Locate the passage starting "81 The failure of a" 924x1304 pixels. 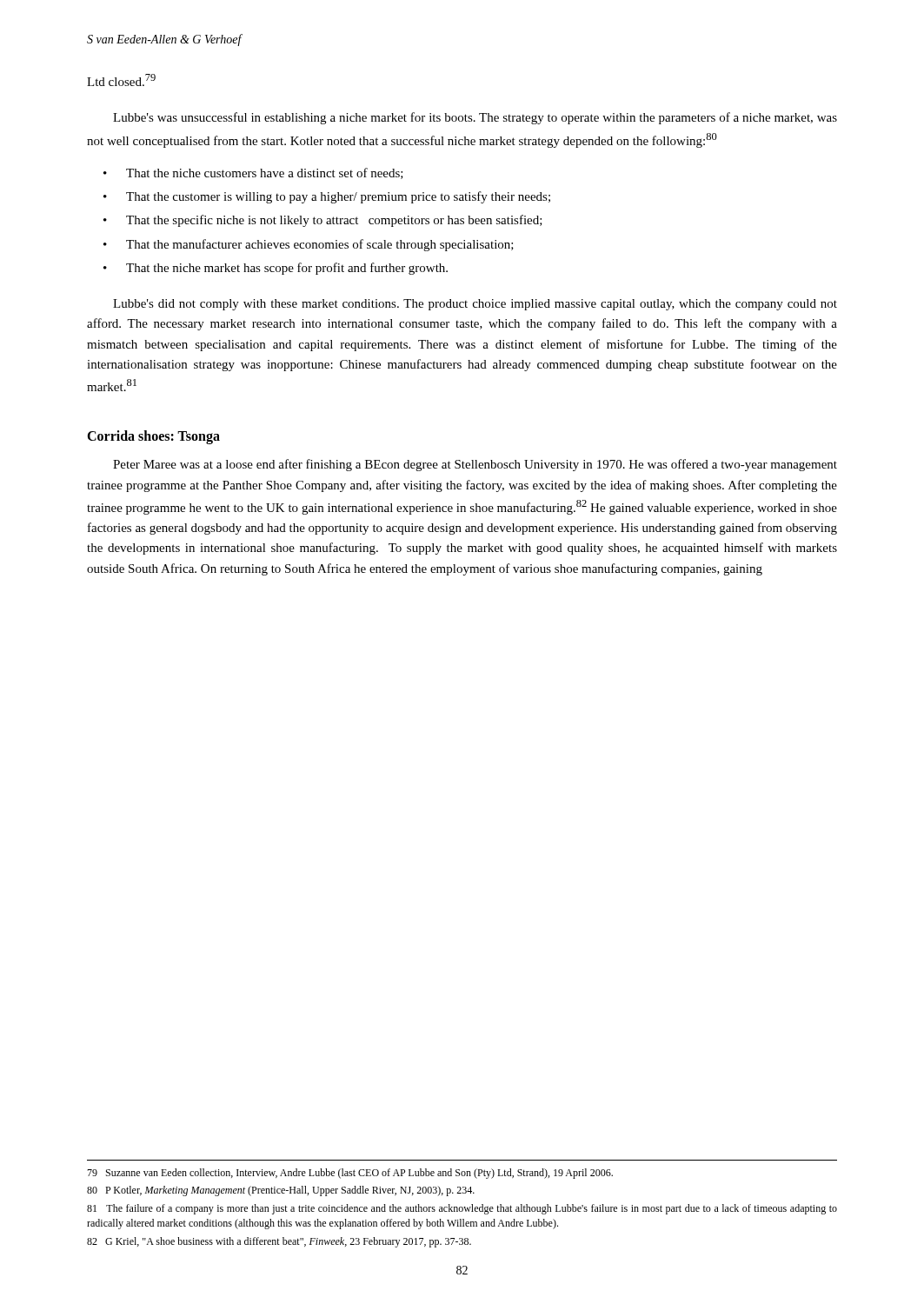[462, 1216]
